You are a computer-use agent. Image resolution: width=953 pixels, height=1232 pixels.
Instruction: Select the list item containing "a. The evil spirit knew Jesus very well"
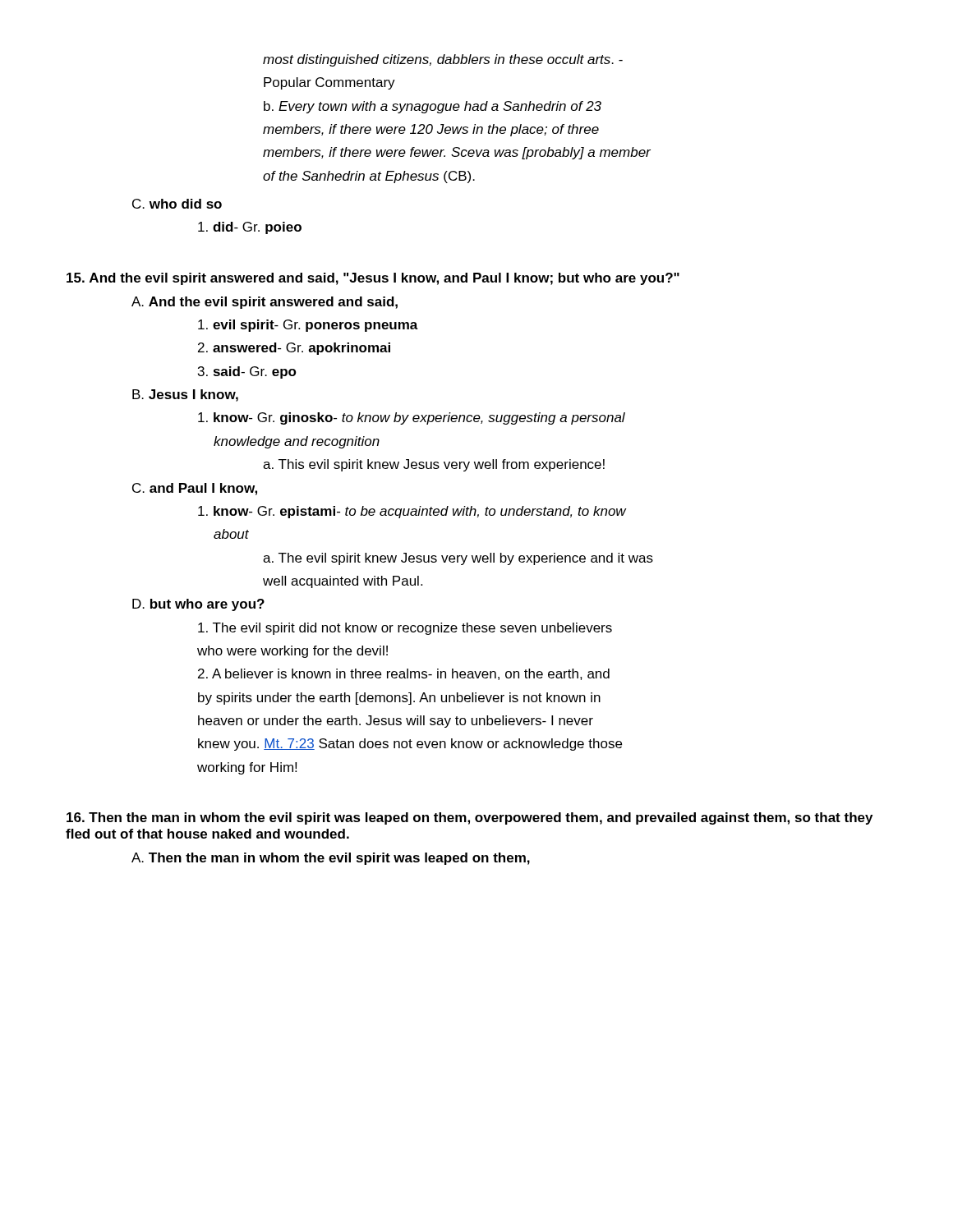click(x=575, y=570)
